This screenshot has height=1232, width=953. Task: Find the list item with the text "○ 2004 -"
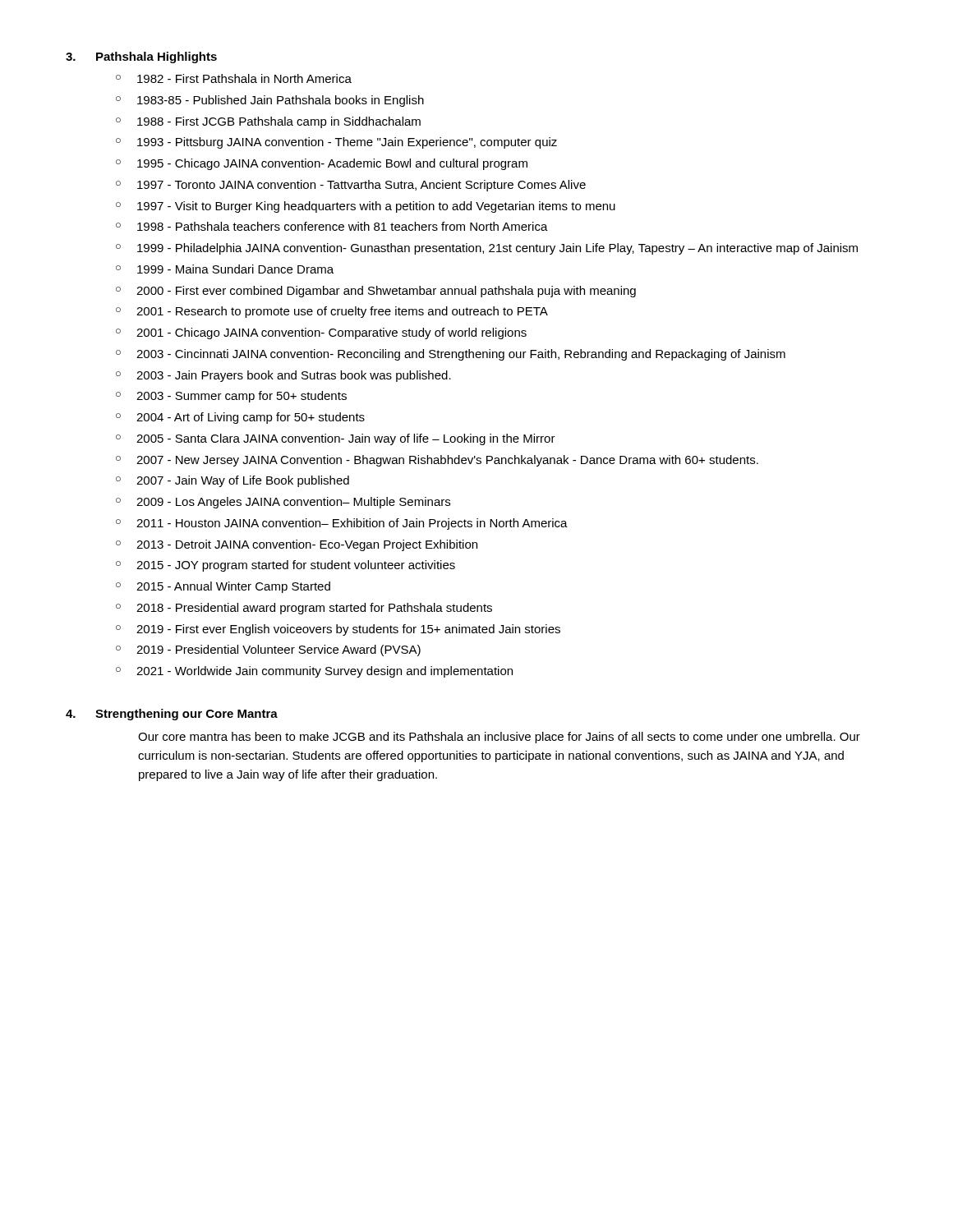tap(240, 417)
